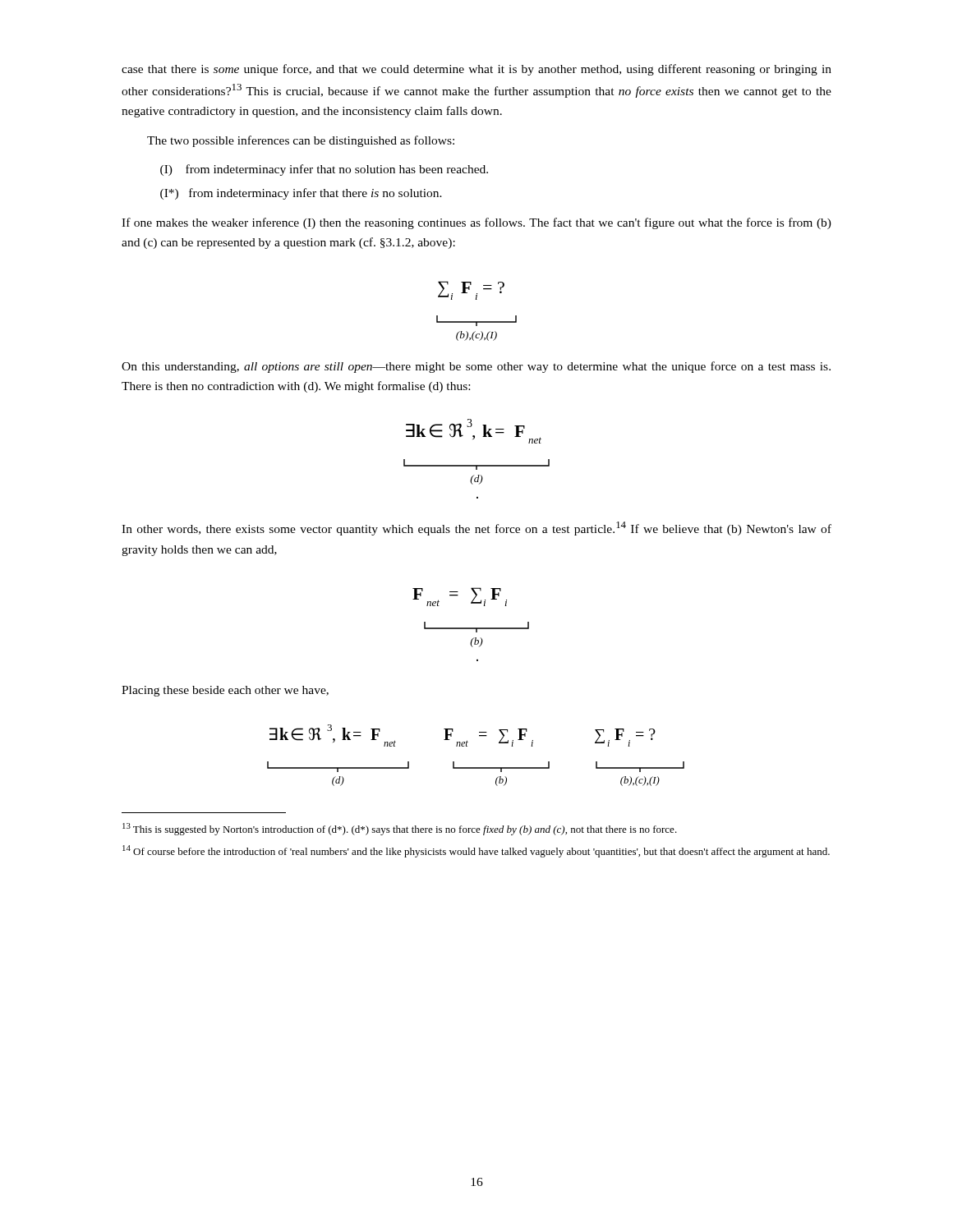953x1232 pixels.
Task: Find the block starting "F net = ∑ i F"
Action: [x=476, y=620]
